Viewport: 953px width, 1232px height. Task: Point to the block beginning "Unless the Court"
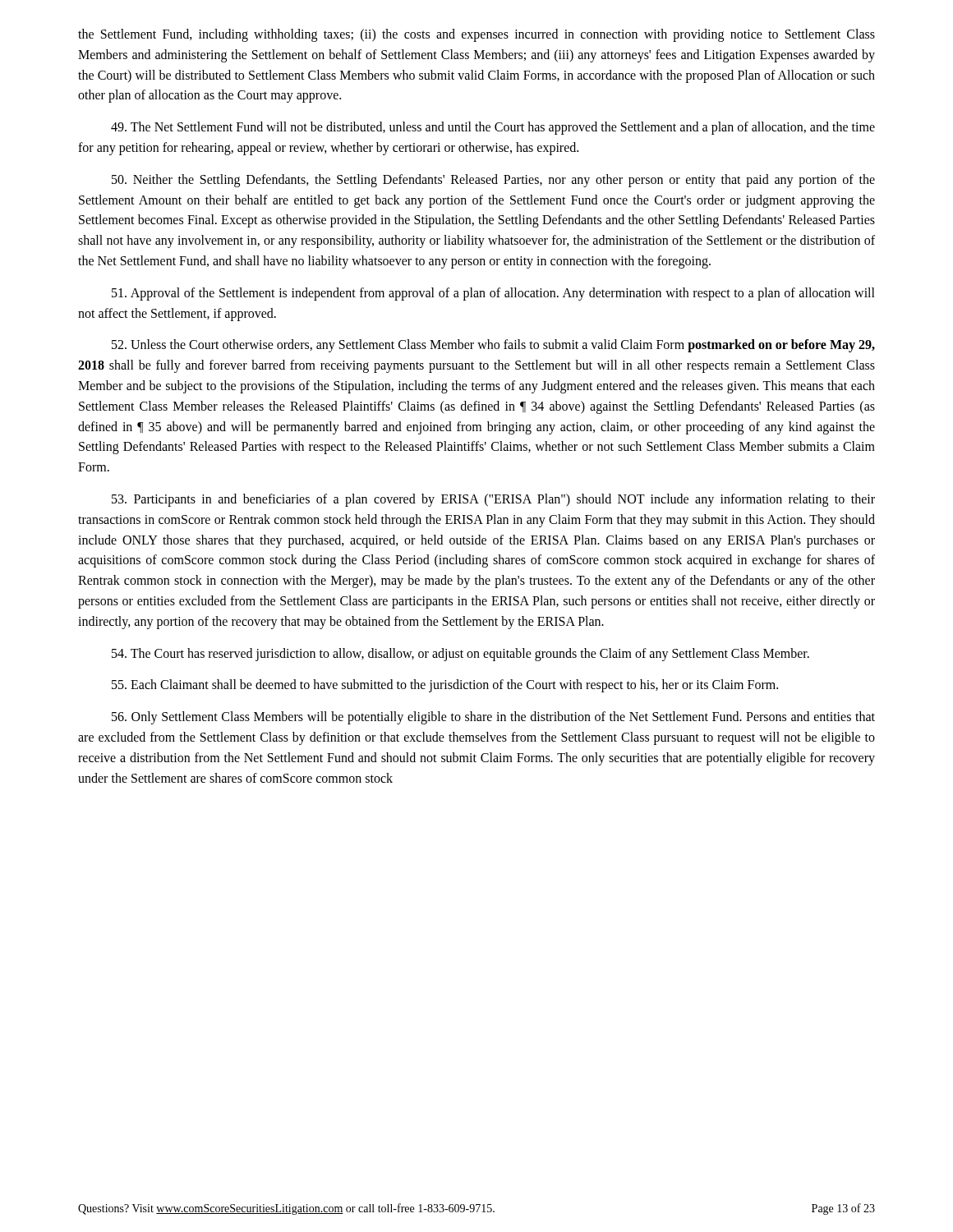476,407
